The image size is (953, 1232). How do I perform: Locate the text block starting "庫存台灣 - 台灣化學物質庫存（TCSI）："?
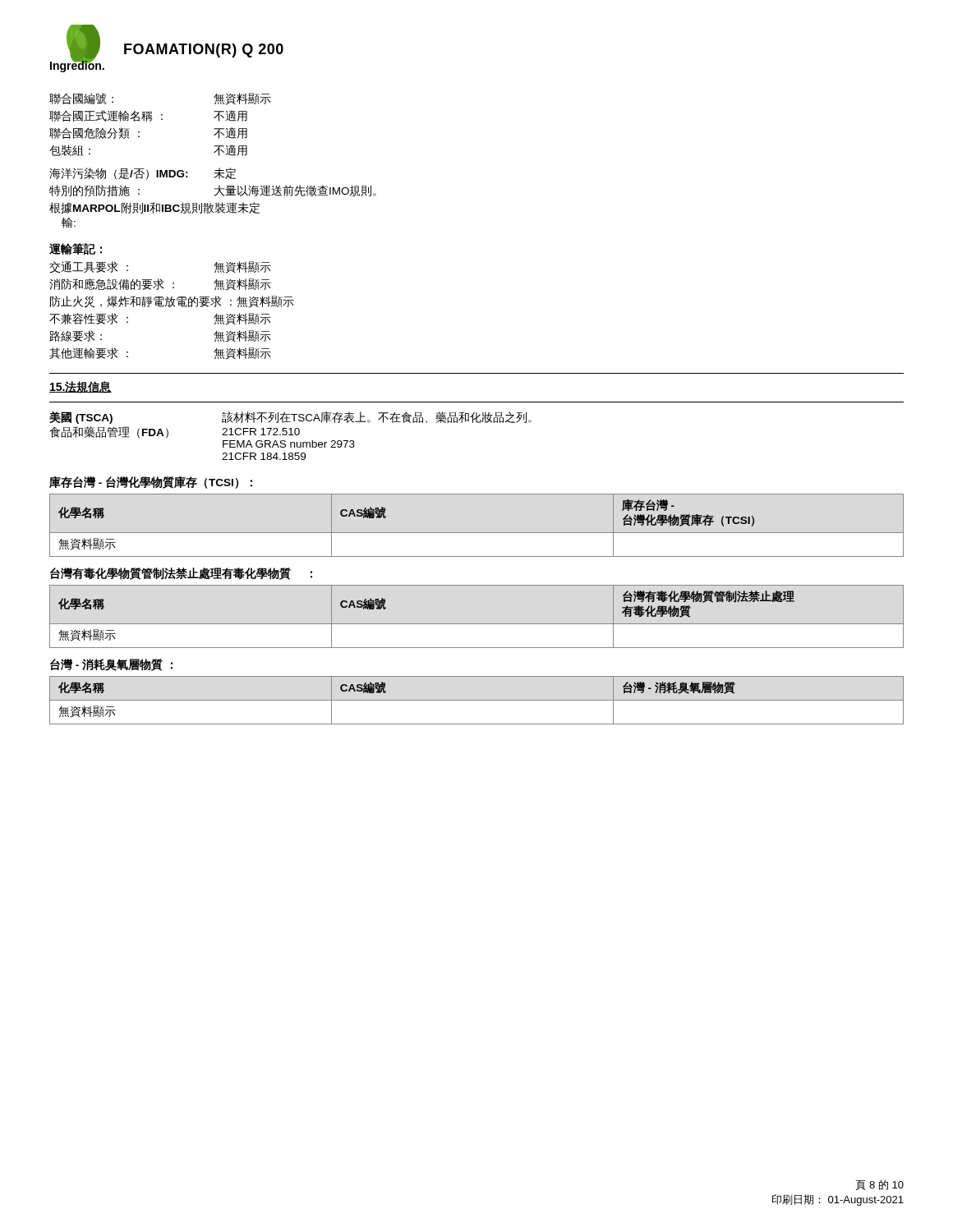point(153,483)
